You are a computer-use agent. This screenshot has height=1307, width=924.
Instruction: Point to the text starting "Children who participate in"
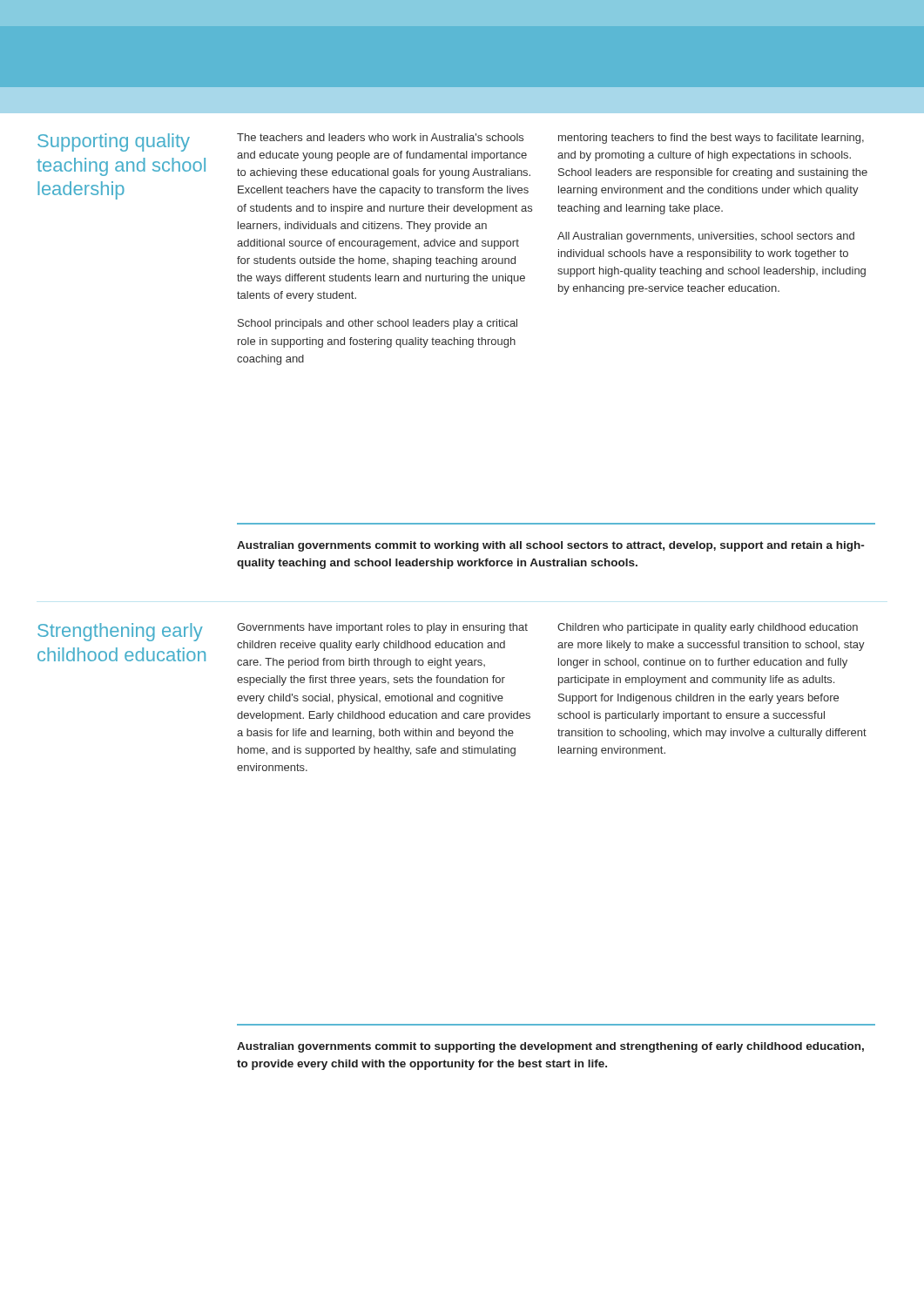[x=714, y=689]
